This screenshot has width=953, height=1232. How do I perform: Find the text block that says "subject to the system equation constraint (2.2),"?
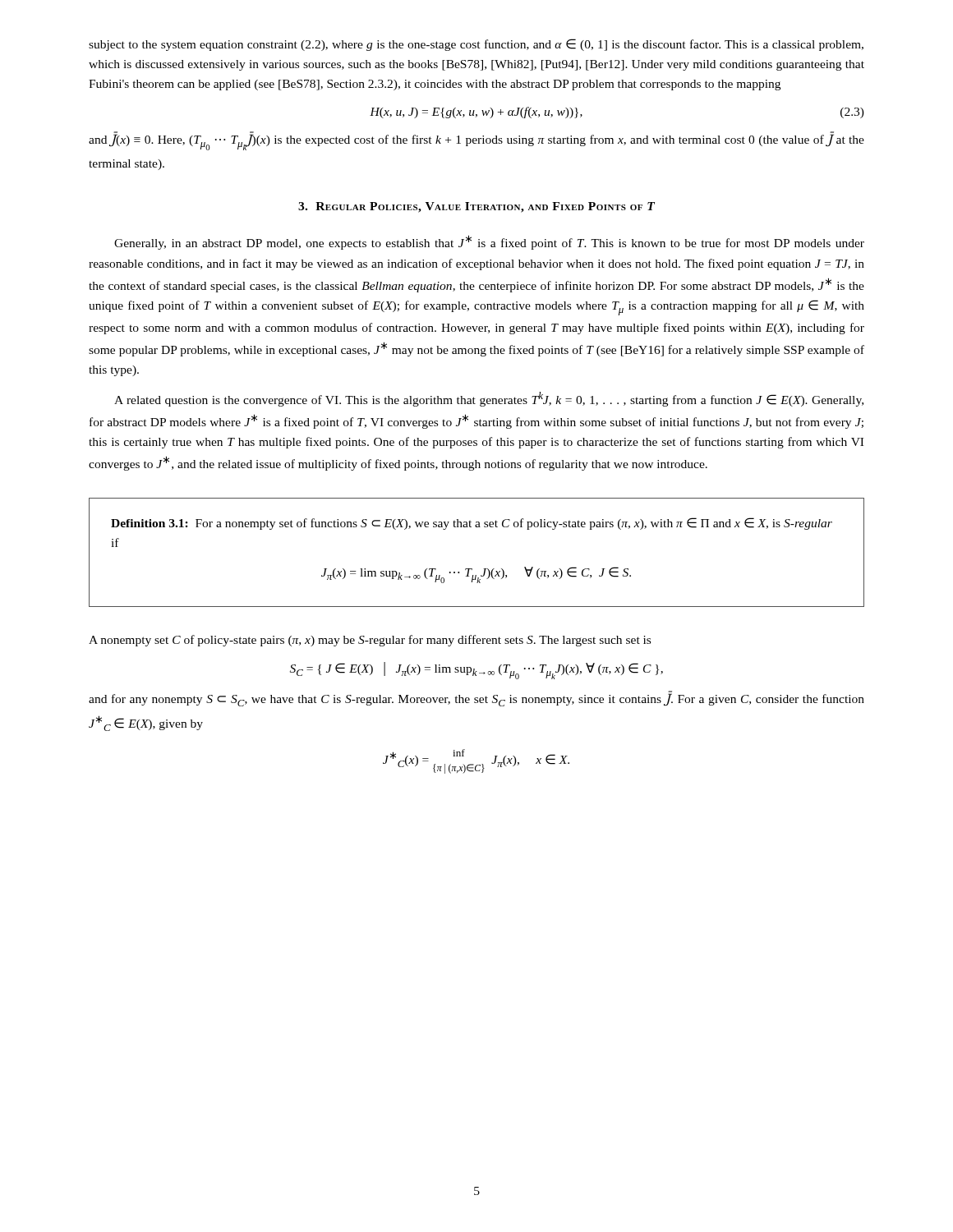(x=476, y=64)
